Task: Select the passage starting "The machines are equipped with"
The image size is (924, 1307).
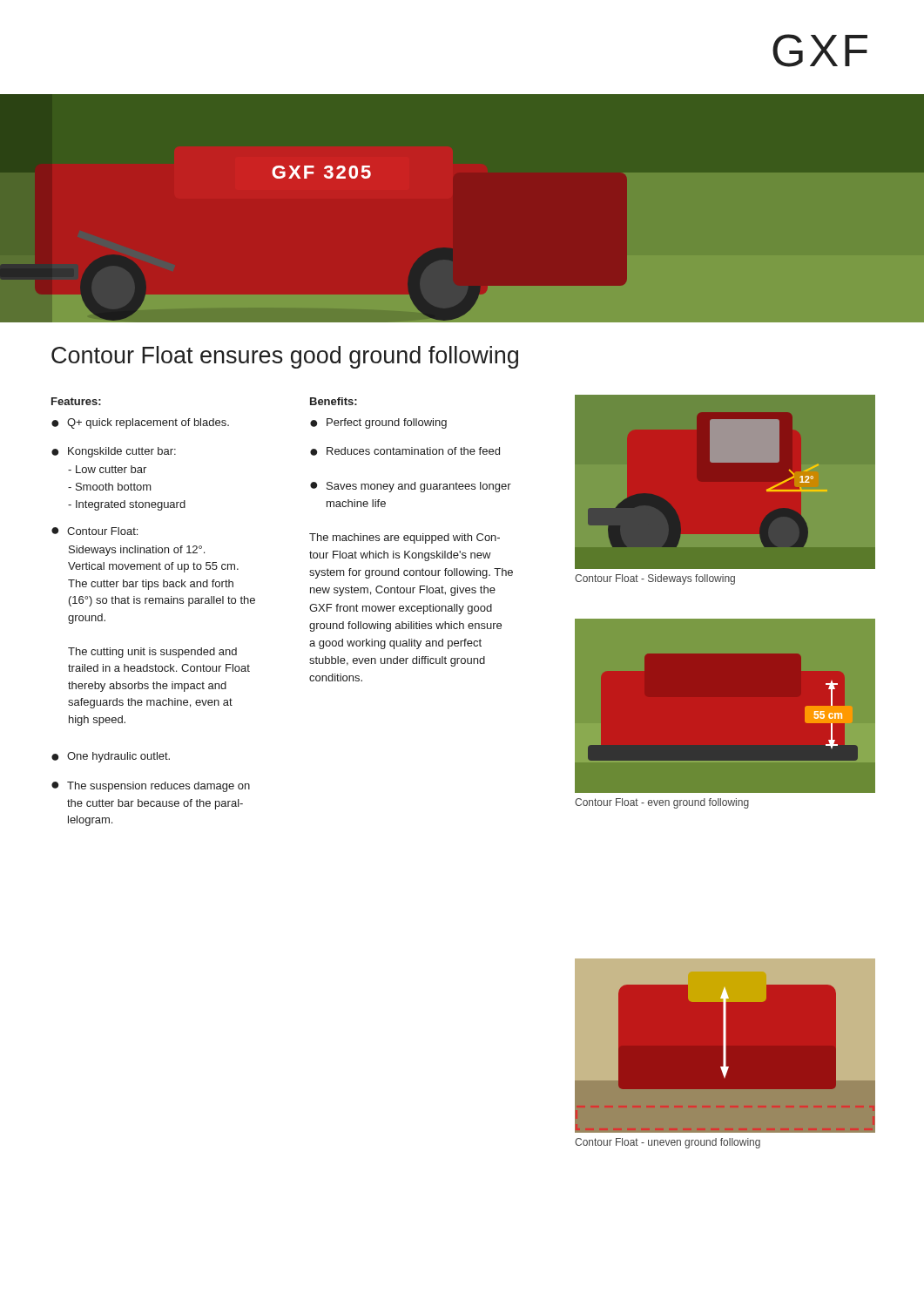Action: (x=411, y=607)
